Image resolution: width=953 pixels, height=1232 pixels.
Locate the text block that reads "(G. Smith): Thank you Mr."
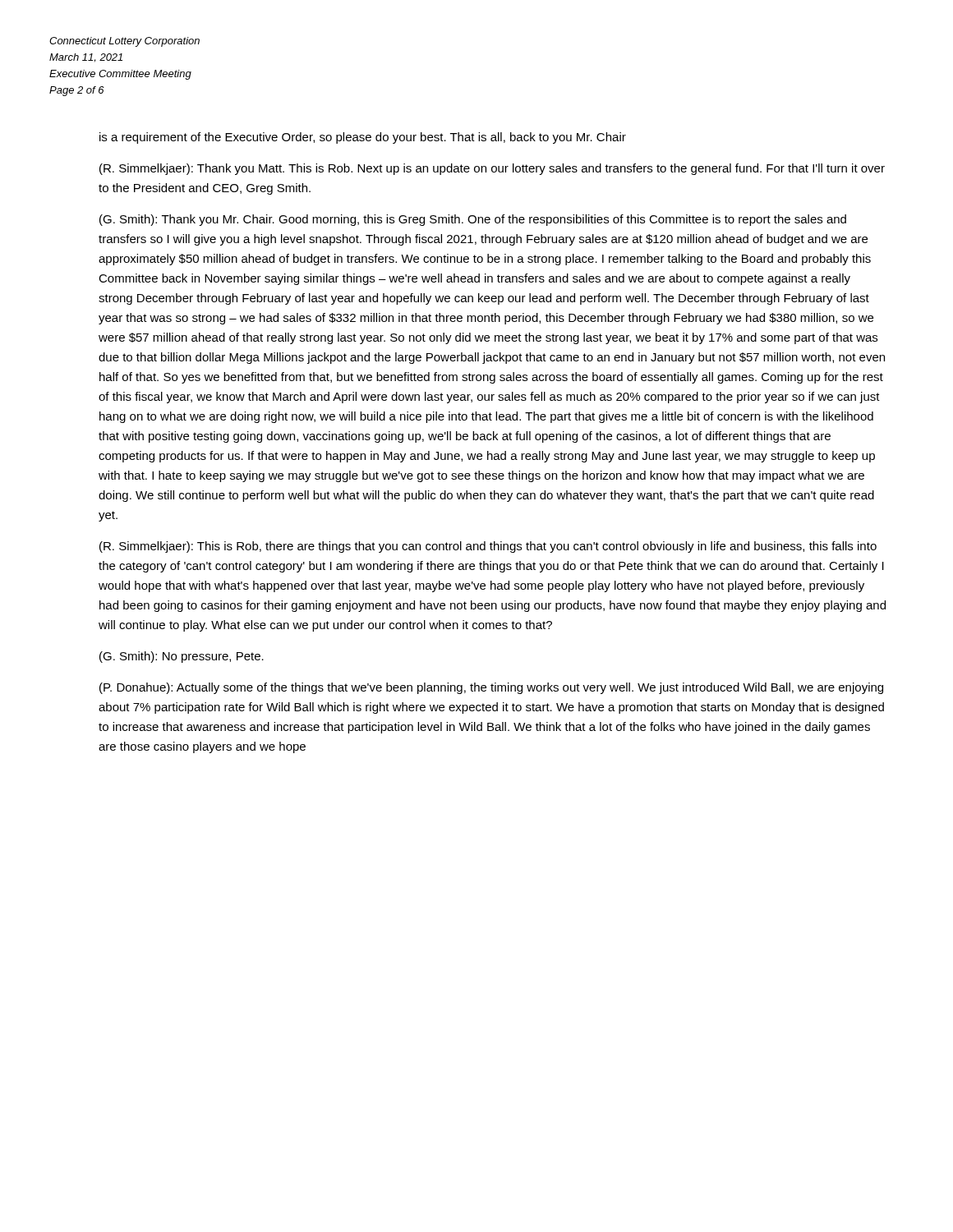(x=492, y=367)
